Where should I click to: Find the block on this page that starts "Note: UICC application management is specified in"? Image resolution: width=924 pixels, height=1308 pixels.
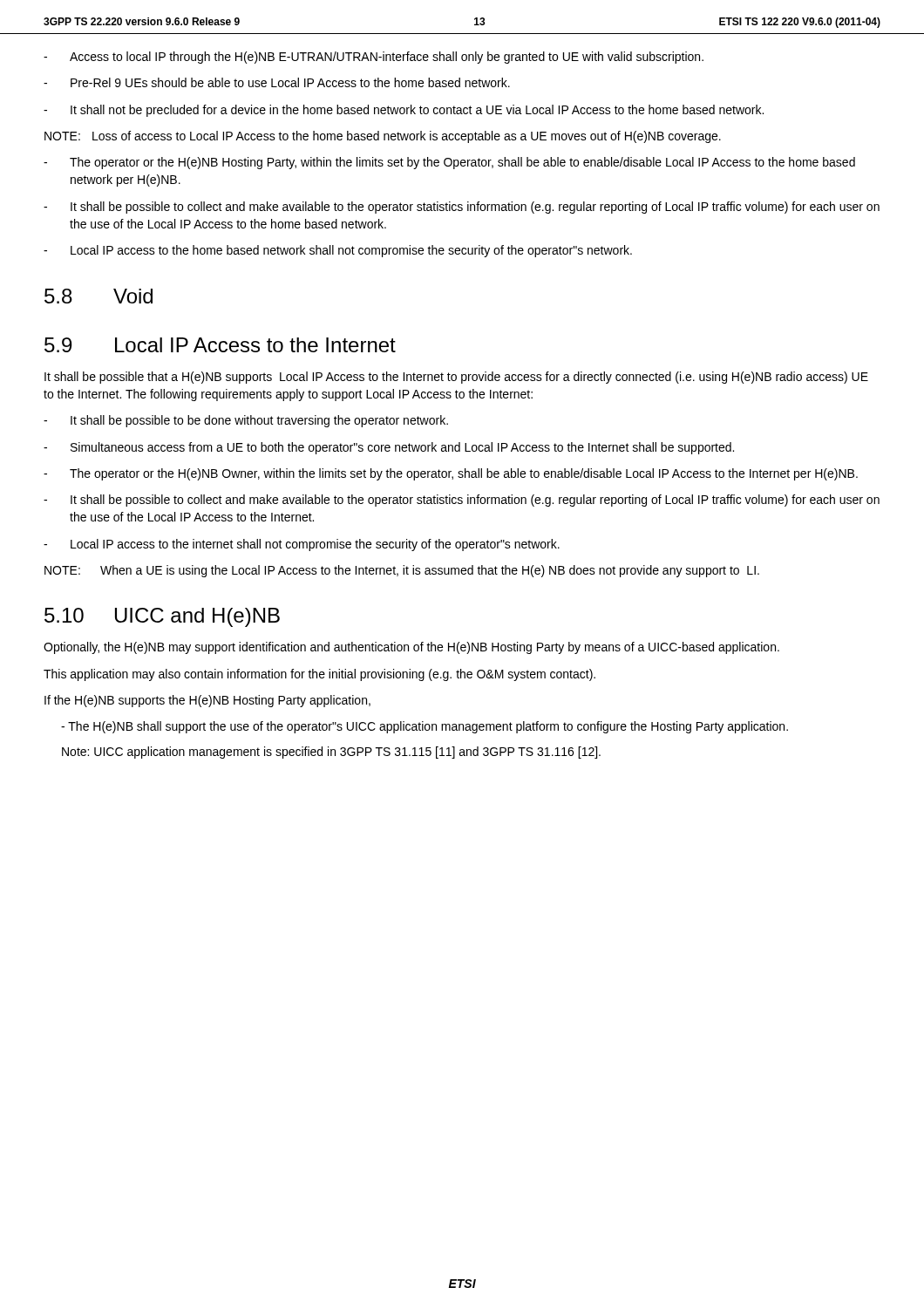(471, 751)
